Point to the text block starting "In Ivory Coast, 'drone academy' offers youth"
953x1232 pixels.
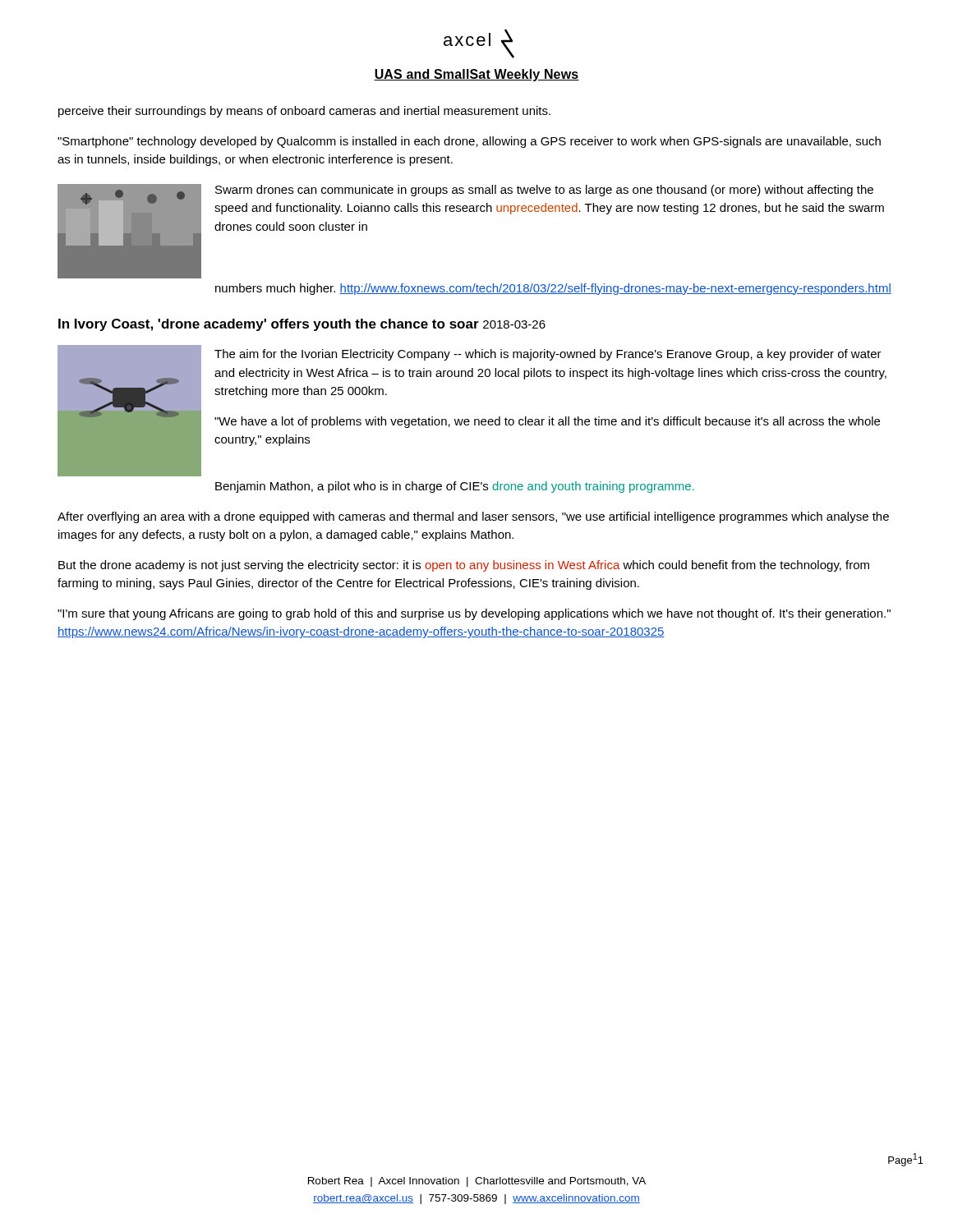[301, 324]
